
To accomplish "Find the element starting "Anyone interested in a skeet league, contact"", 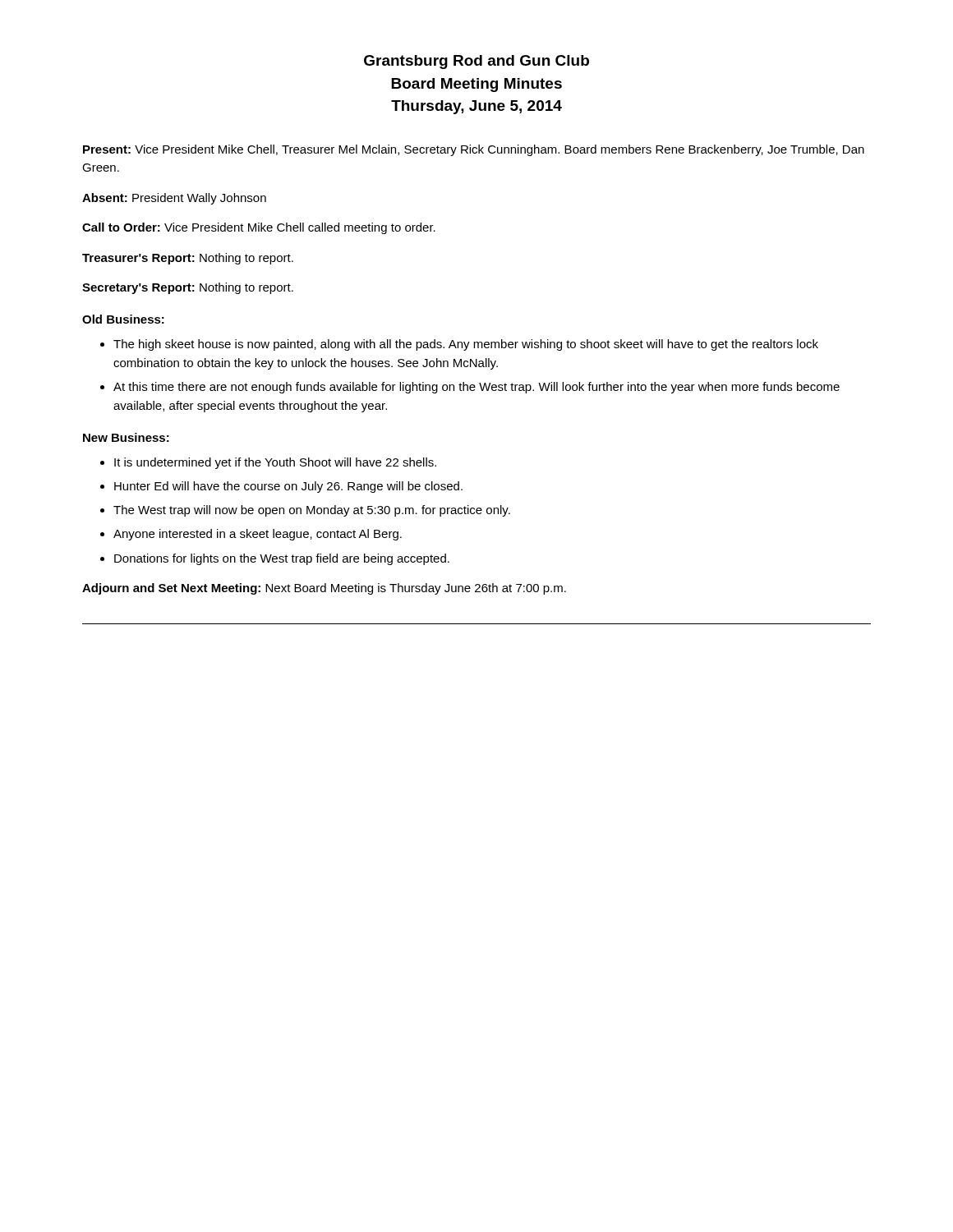I will pyautogui.click(x=258, y=534).
